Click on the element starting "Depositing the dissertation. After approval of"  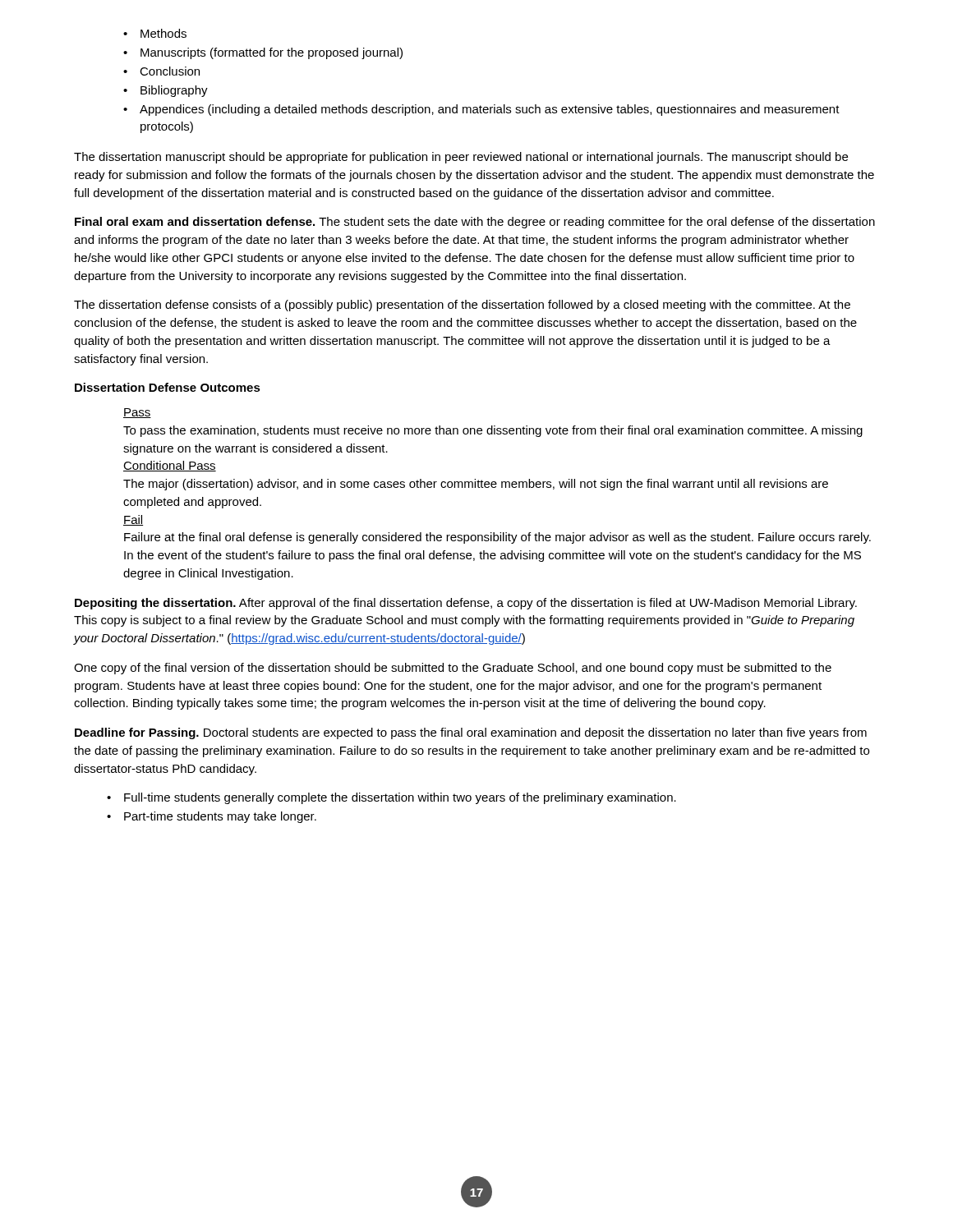(x=476, y=620)
